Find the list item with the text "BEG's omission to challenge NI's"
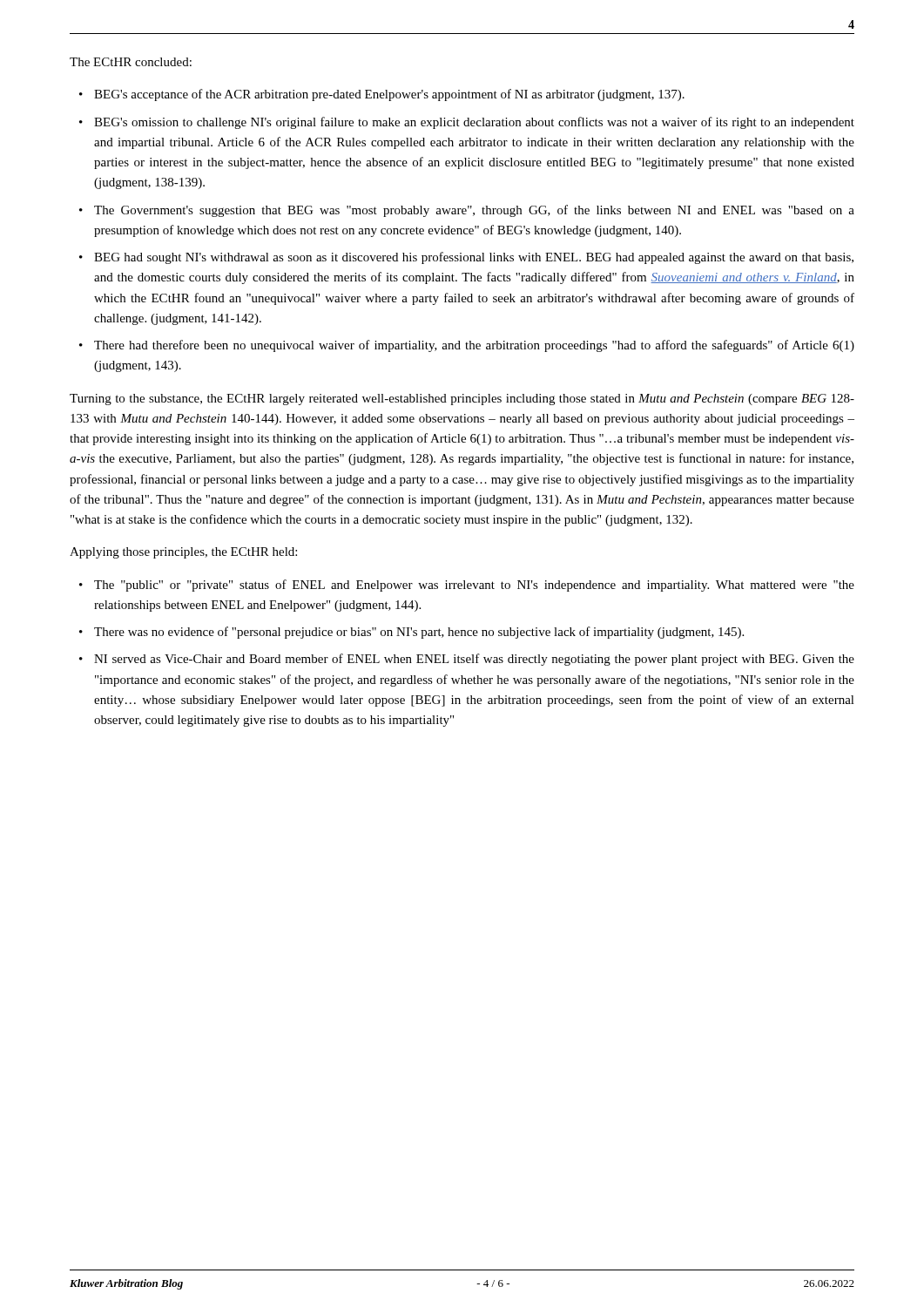Screen dimensions: 1307x924 click(474, 152)
